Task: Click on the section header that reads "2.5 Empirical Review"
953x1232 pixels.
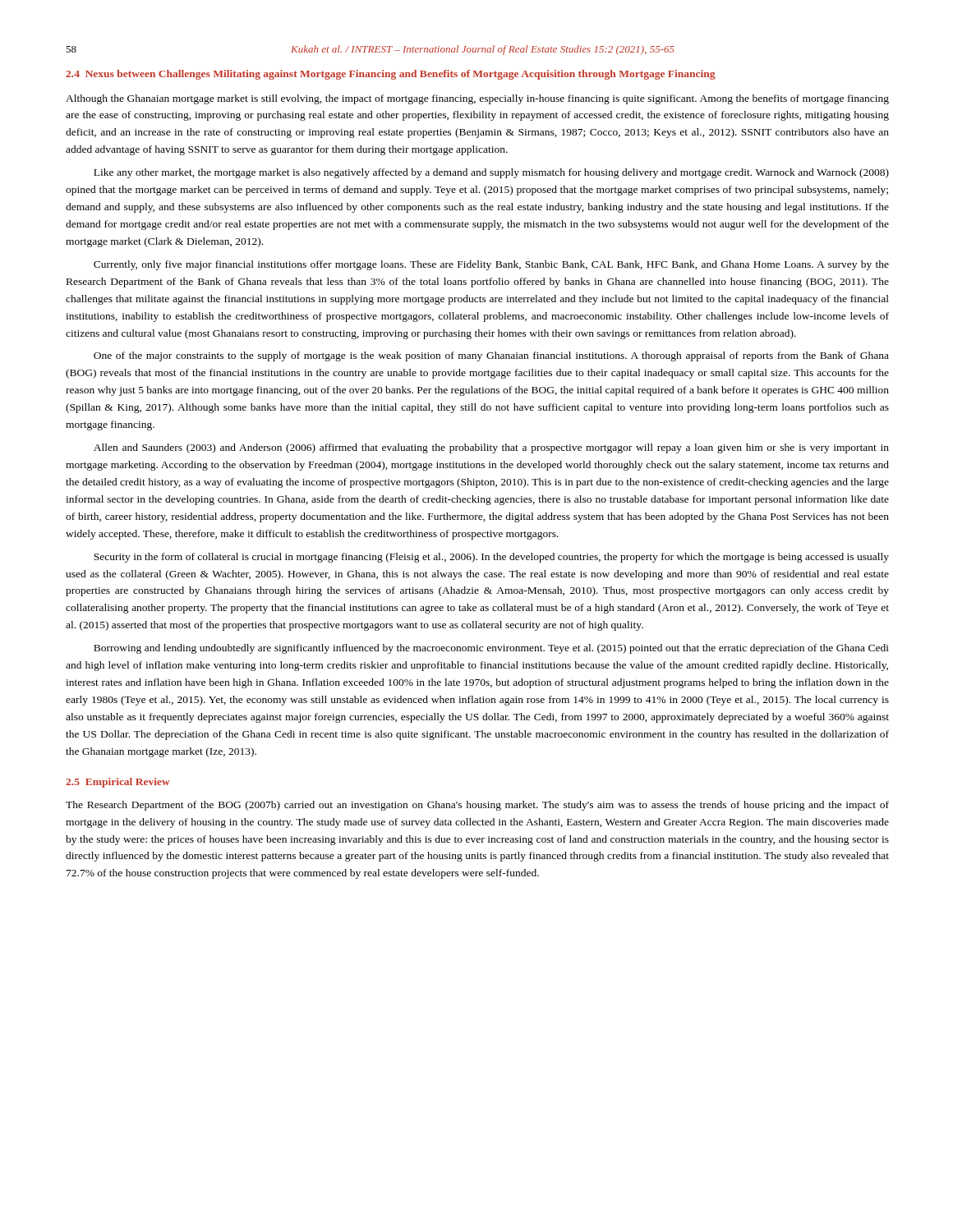Action: pyautogui.click(x=118, y=781)
